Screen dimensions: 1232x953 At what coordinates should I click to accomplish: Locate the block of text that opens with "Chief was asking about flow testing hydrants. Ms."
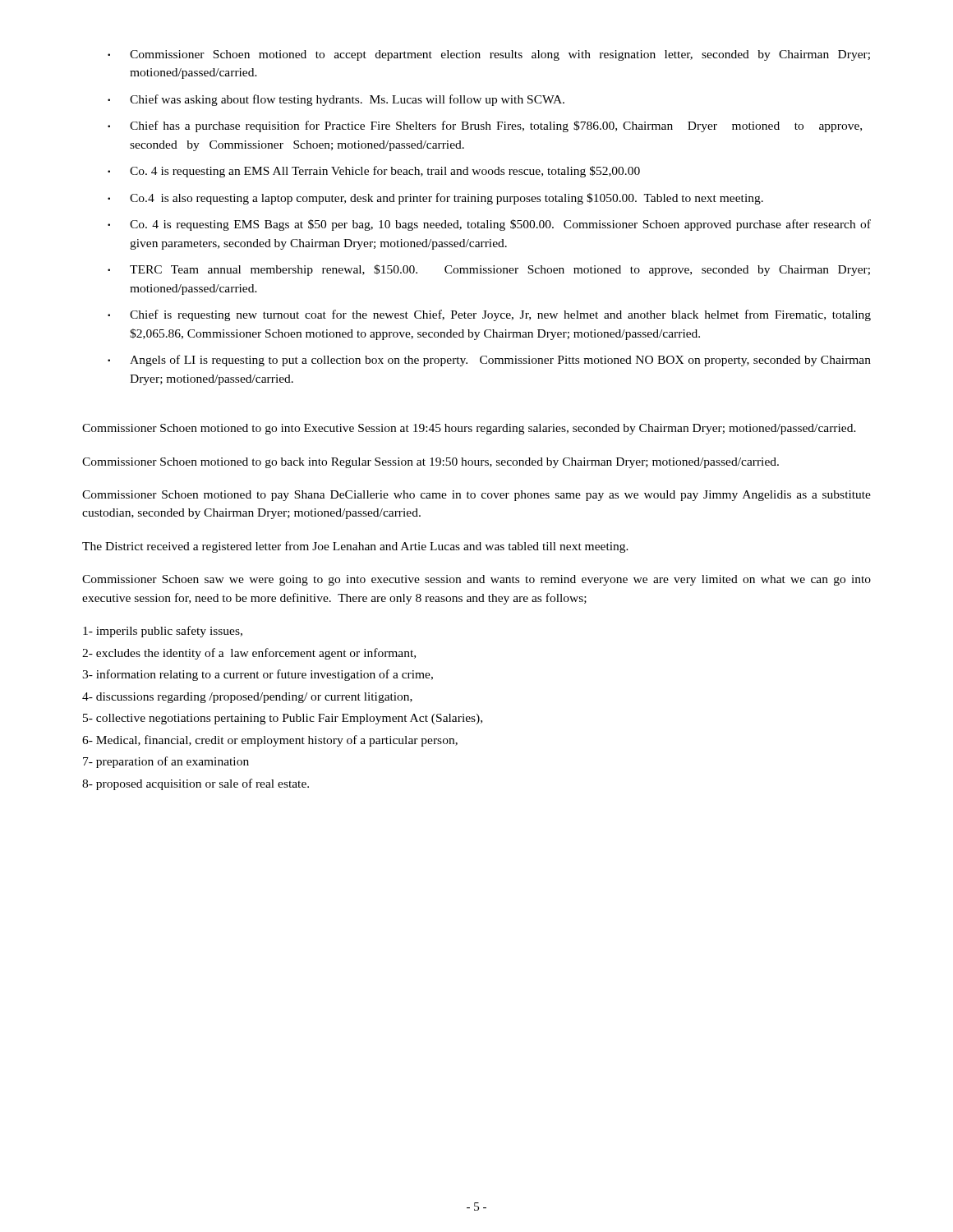click(x=348, y=99)
